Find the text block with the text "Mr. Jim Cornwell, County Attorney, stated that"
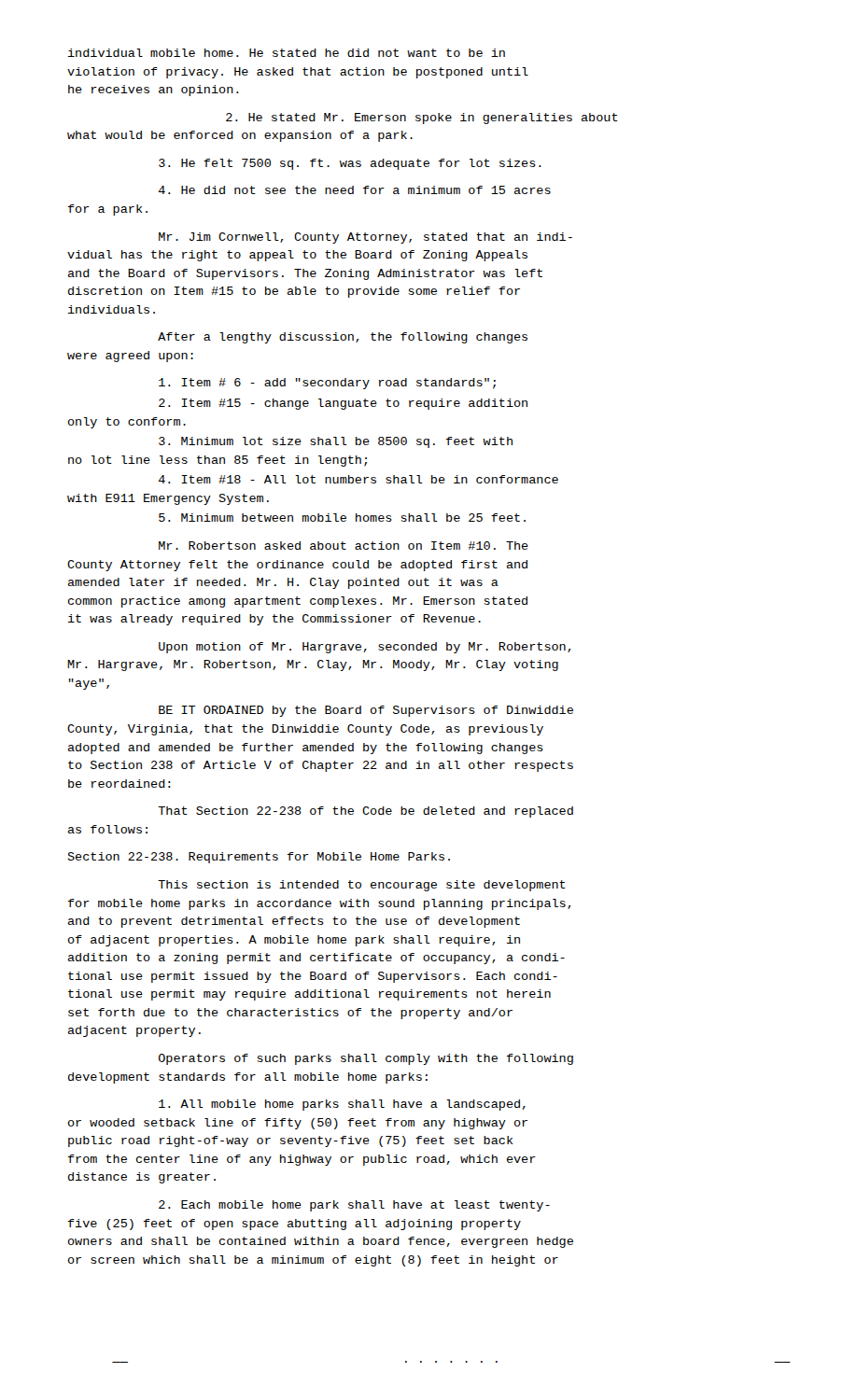 (x=321, y=274)
